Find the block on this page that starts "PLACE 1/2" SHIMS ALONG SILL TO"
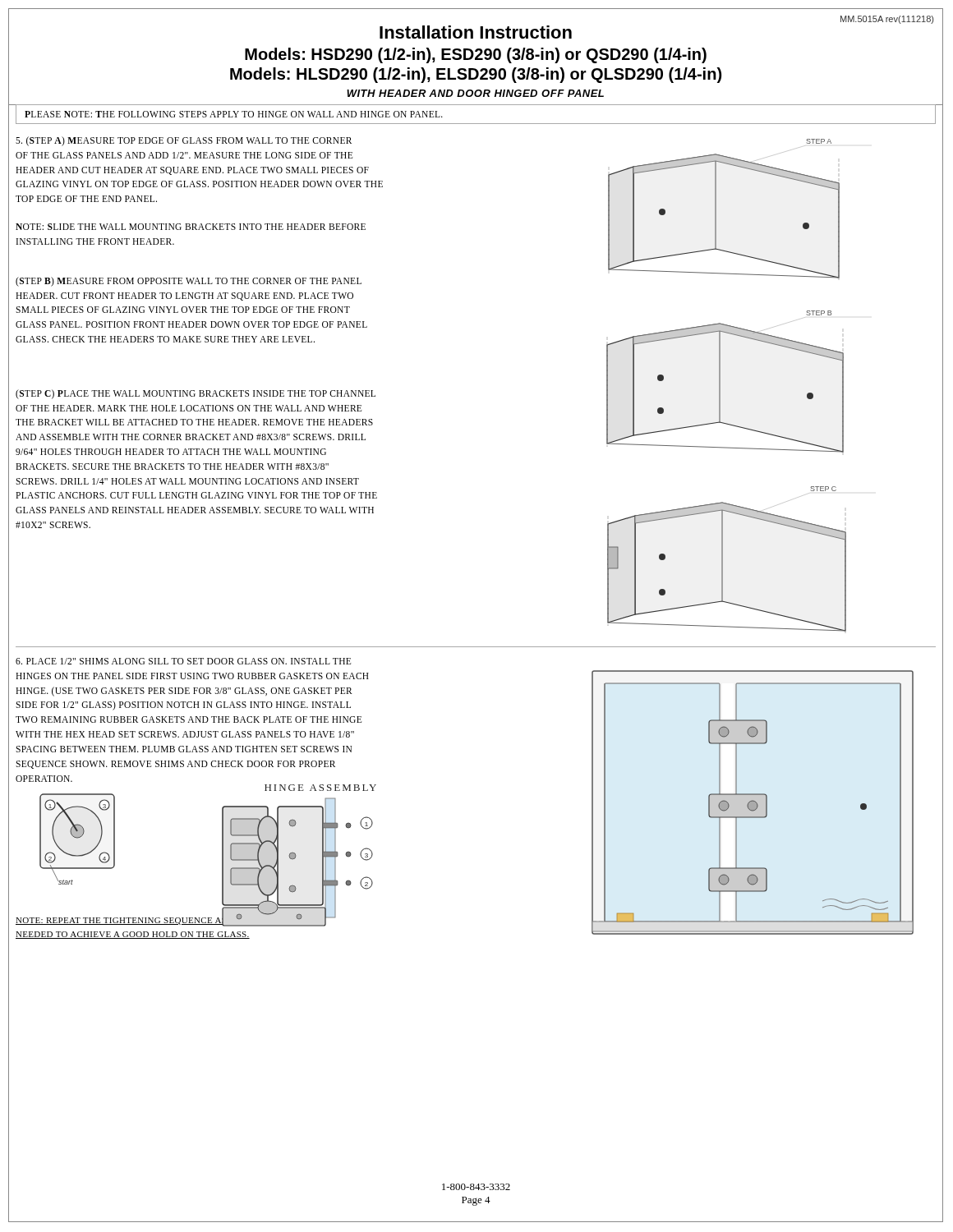This screenshot has height=1232, width=953. point(192,720)
